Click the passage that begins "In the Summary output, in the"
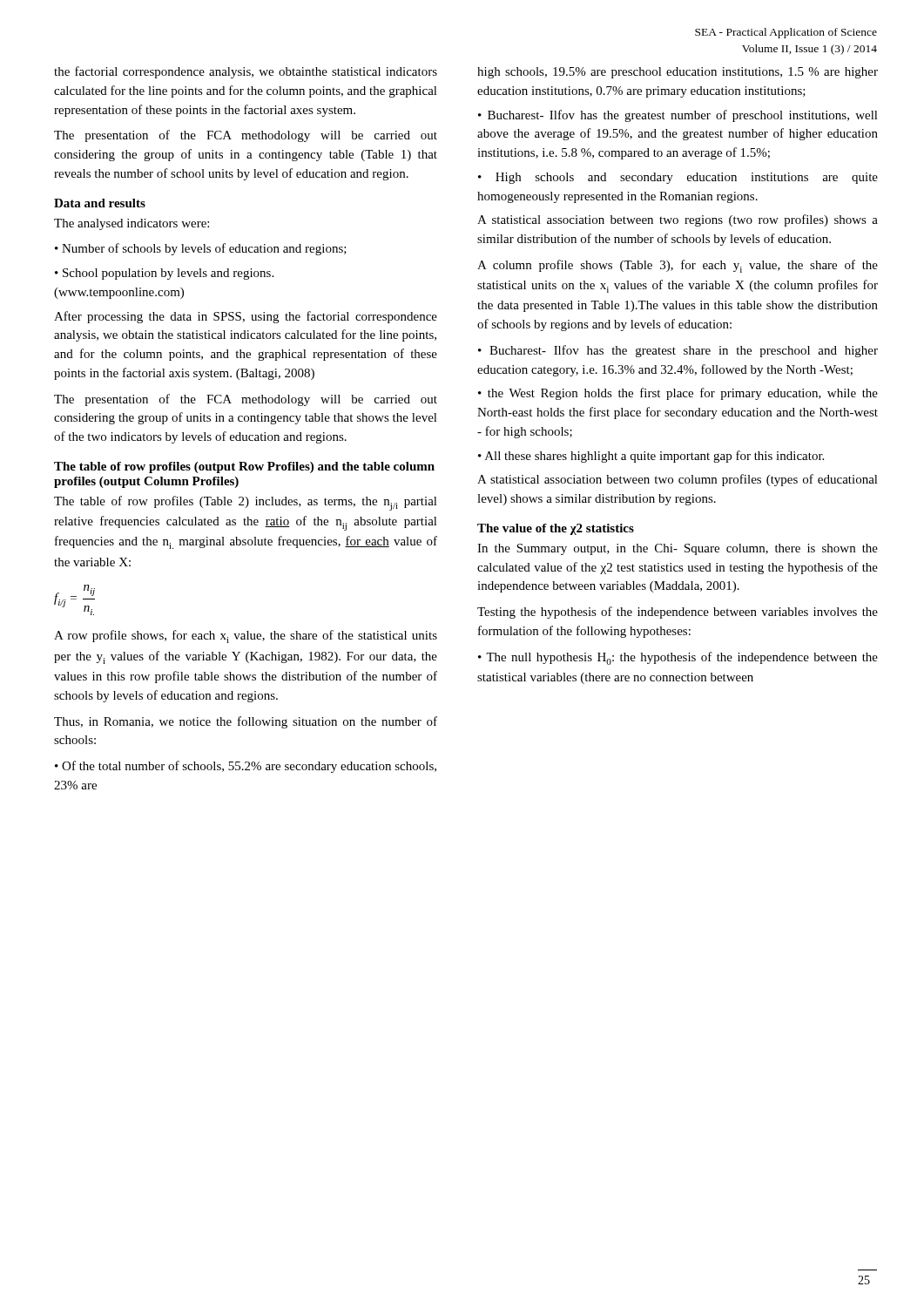Viewport: 924px width, 1307px height. click(678, 590)
